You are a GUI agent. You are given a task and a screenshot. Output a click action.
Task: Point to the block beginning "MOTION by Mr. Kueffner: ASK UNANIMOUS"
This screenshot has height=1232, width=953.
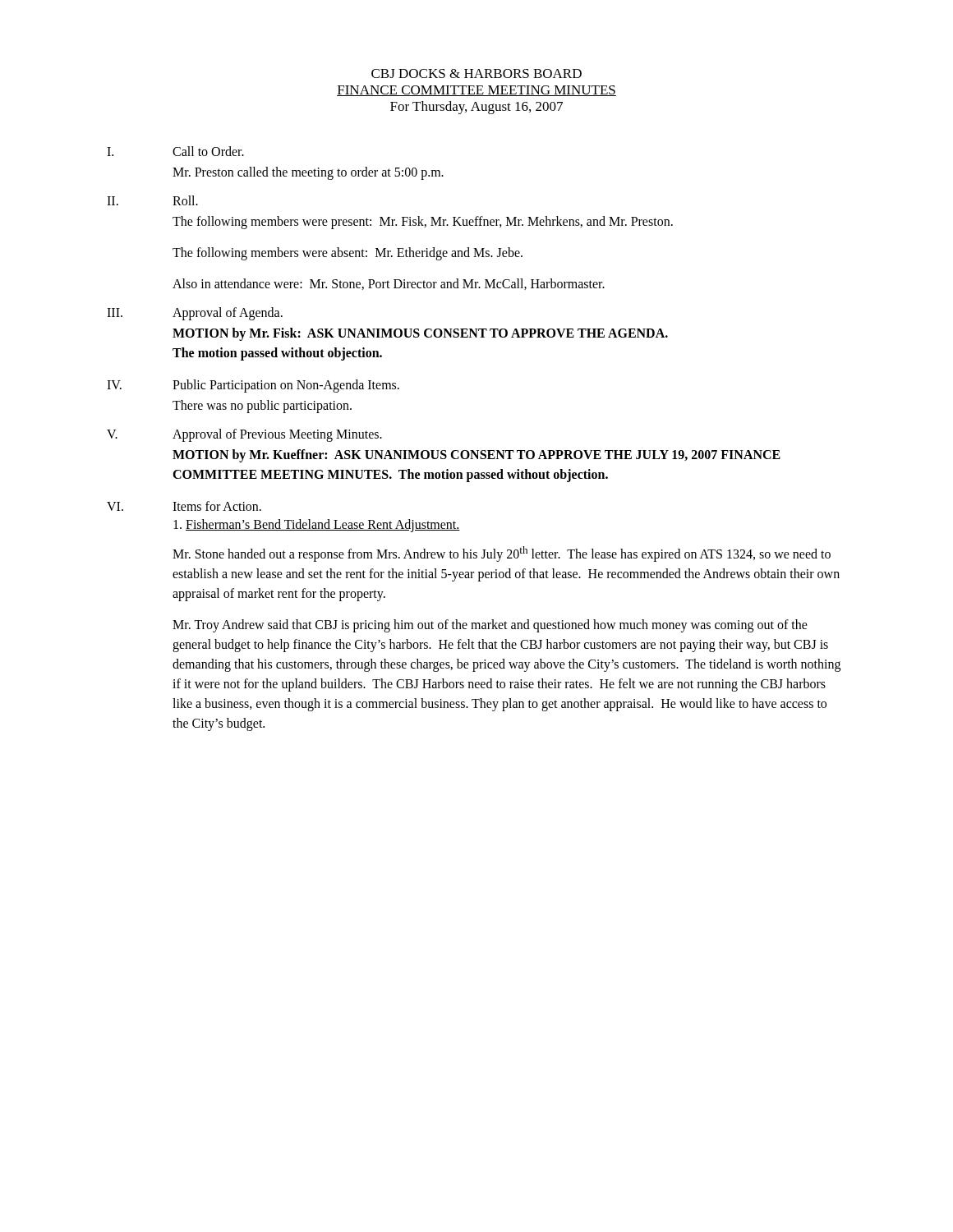tap(477, 464)
